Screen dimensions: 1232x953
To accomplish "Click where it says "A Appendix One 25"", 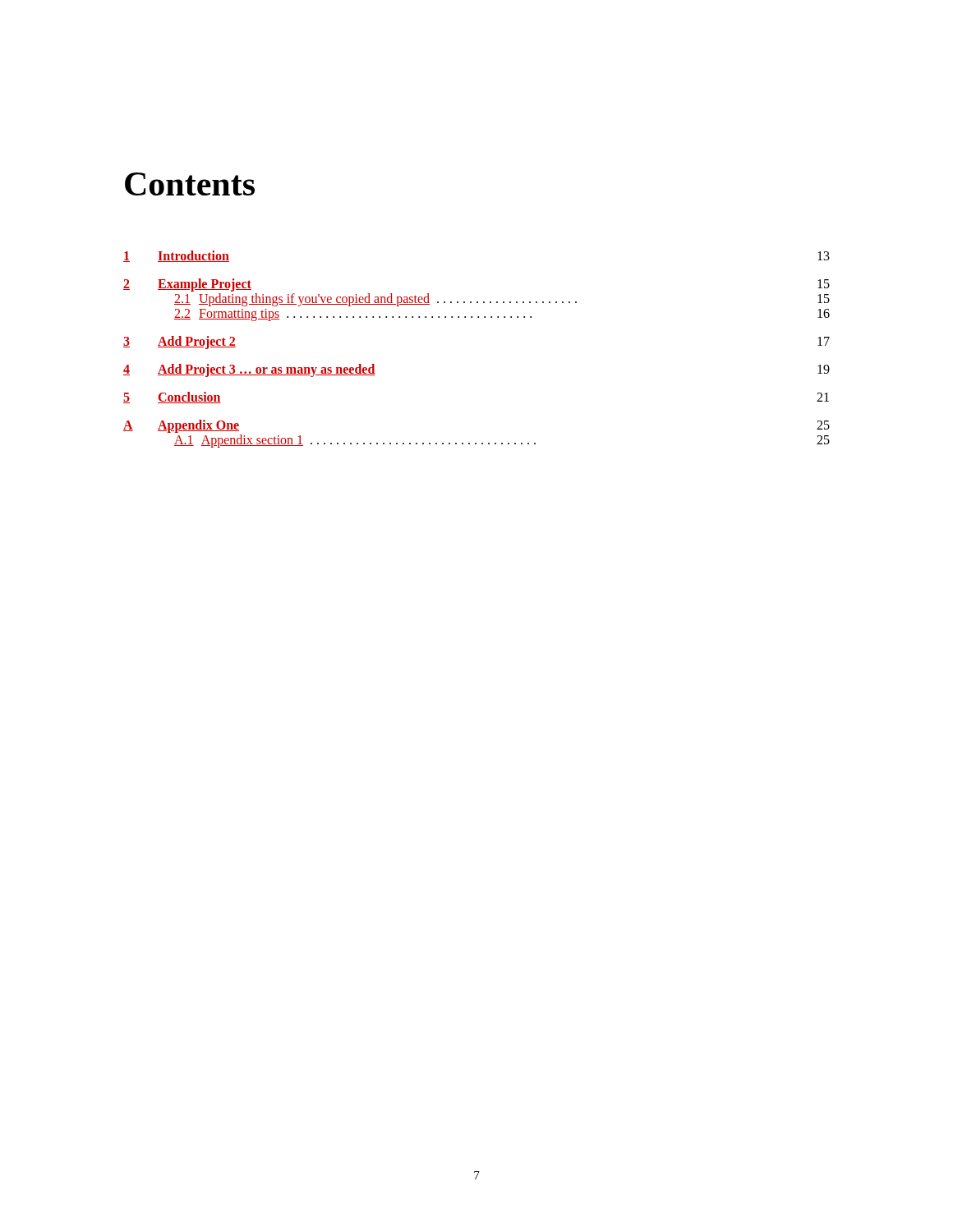I will click(x=208, y=426).
